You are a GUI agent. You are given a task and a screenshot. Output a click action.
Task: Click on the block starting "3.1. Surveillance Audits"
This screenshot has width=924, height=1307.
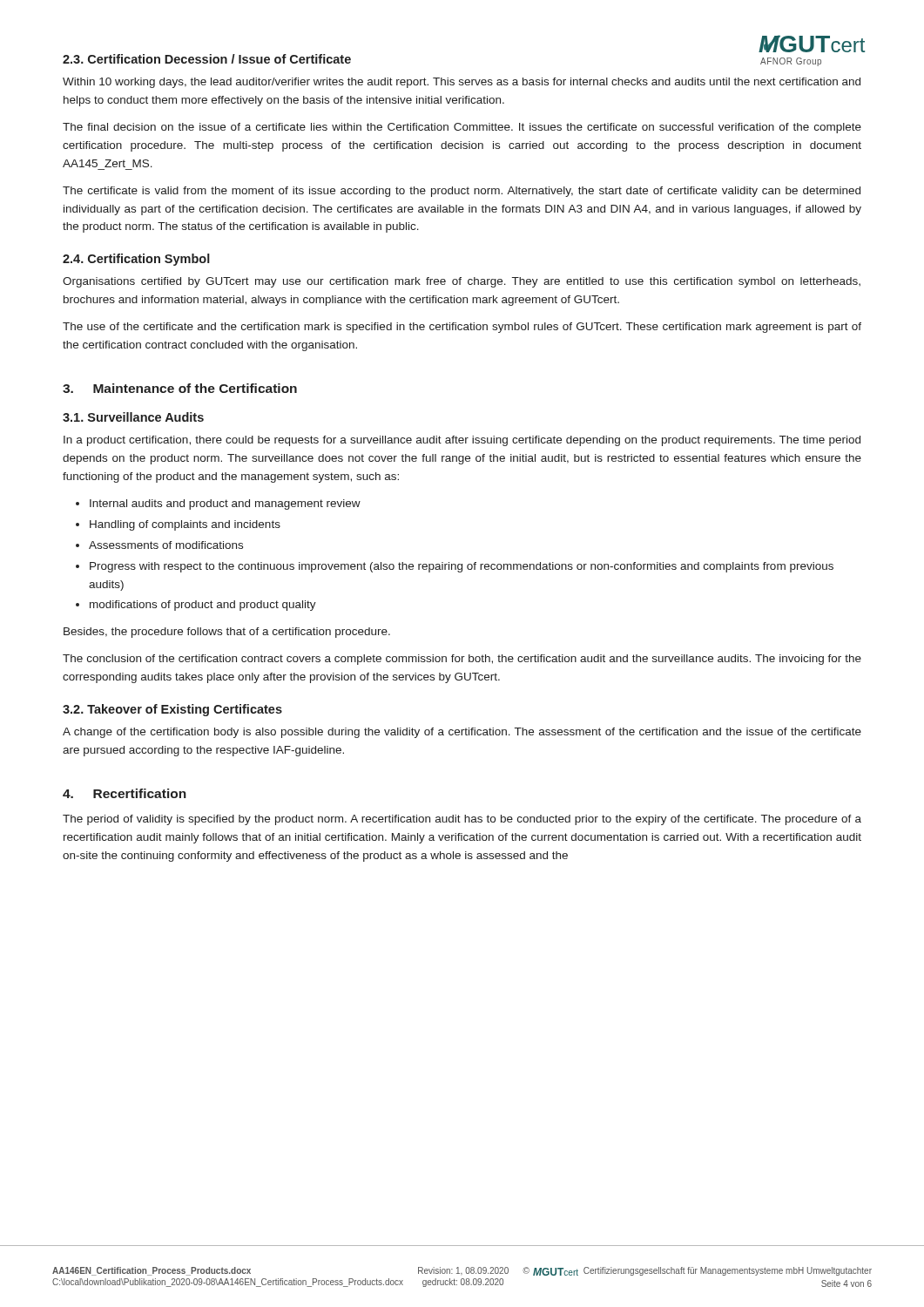133,417
